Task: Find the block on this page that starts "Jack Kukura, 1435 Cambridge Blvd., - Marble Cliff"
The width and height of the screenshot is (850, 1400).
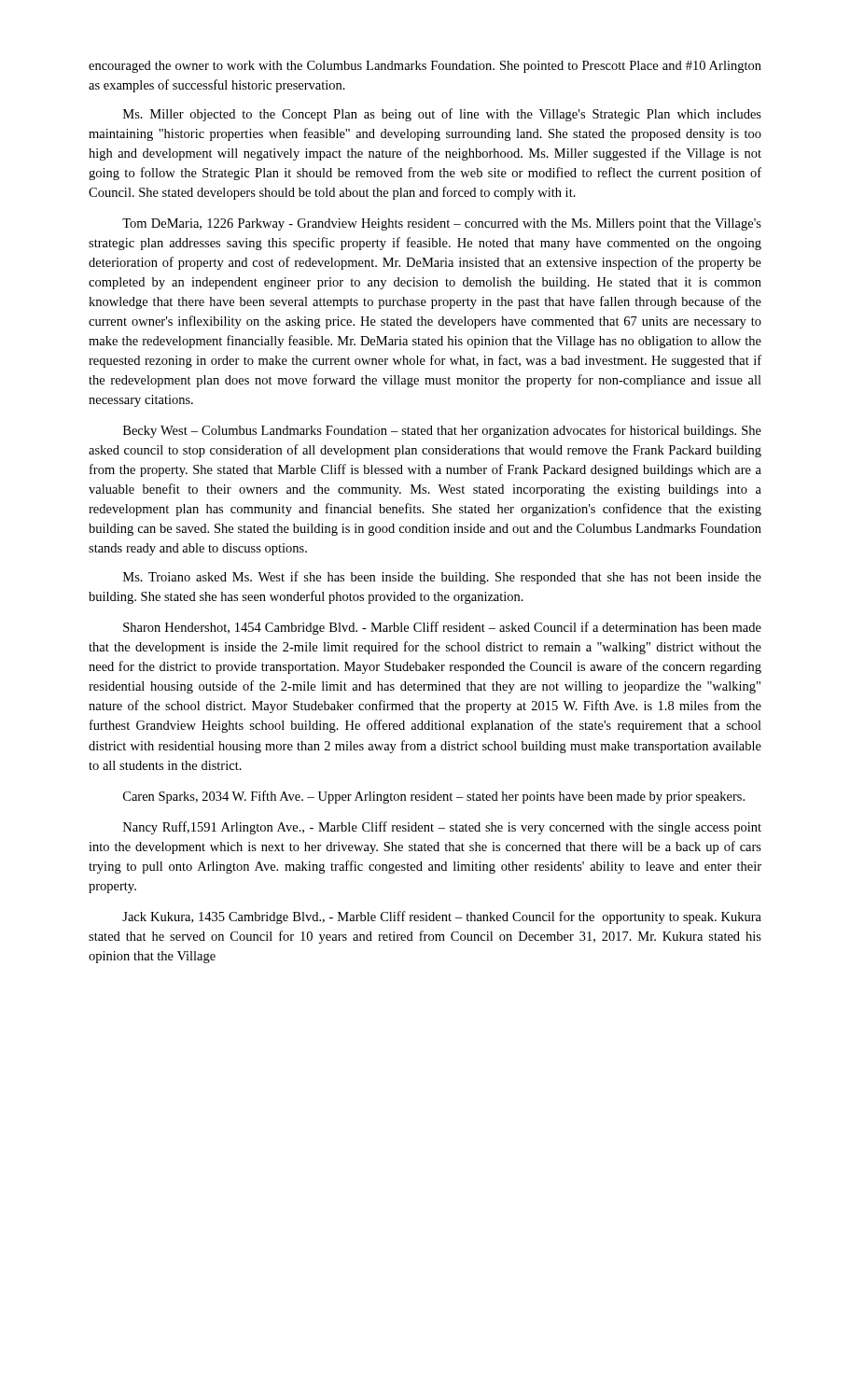Action: click(425, 936)
